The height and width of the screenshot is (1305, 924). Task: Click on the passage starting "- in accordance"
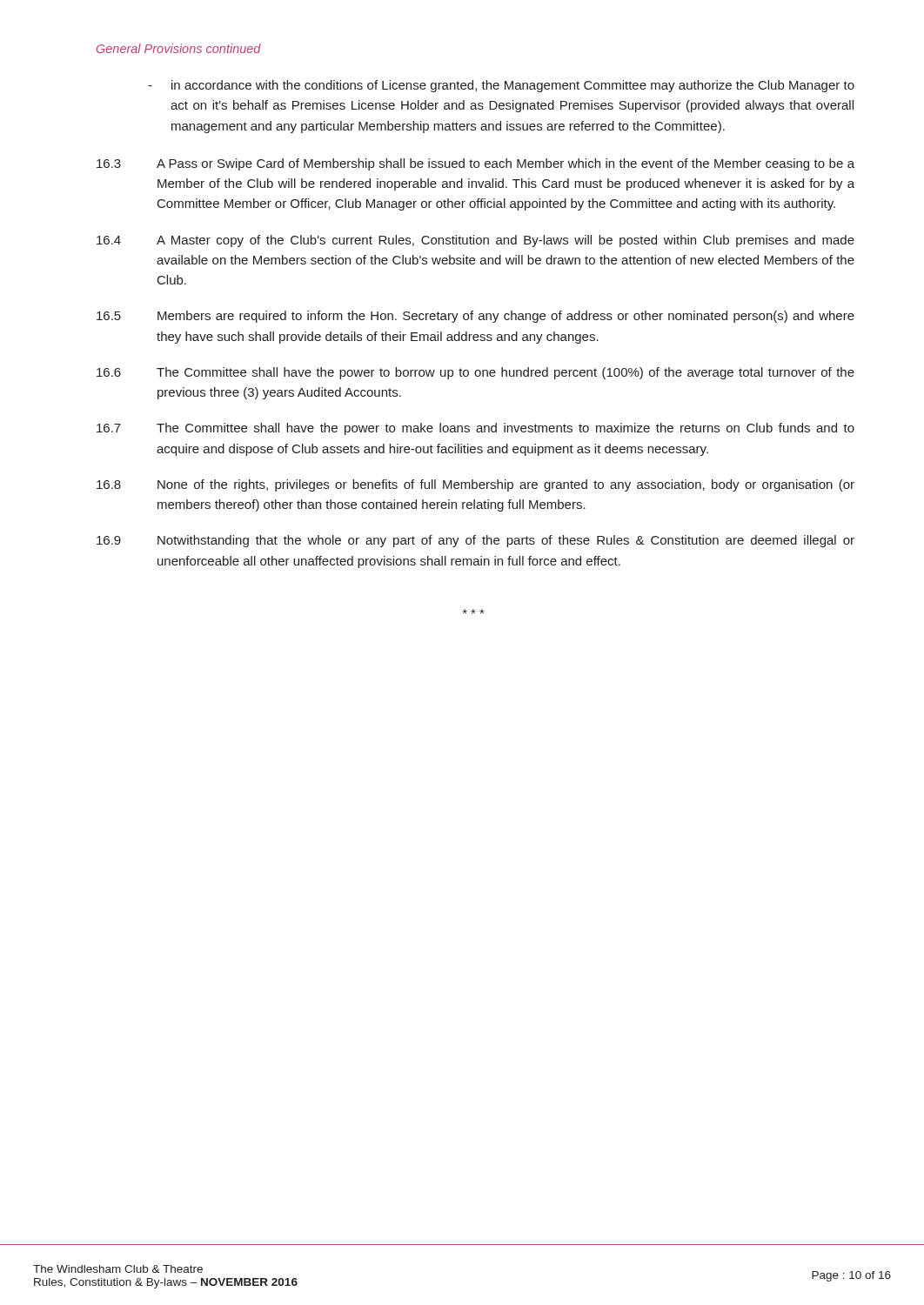click(x=501, y=105)
